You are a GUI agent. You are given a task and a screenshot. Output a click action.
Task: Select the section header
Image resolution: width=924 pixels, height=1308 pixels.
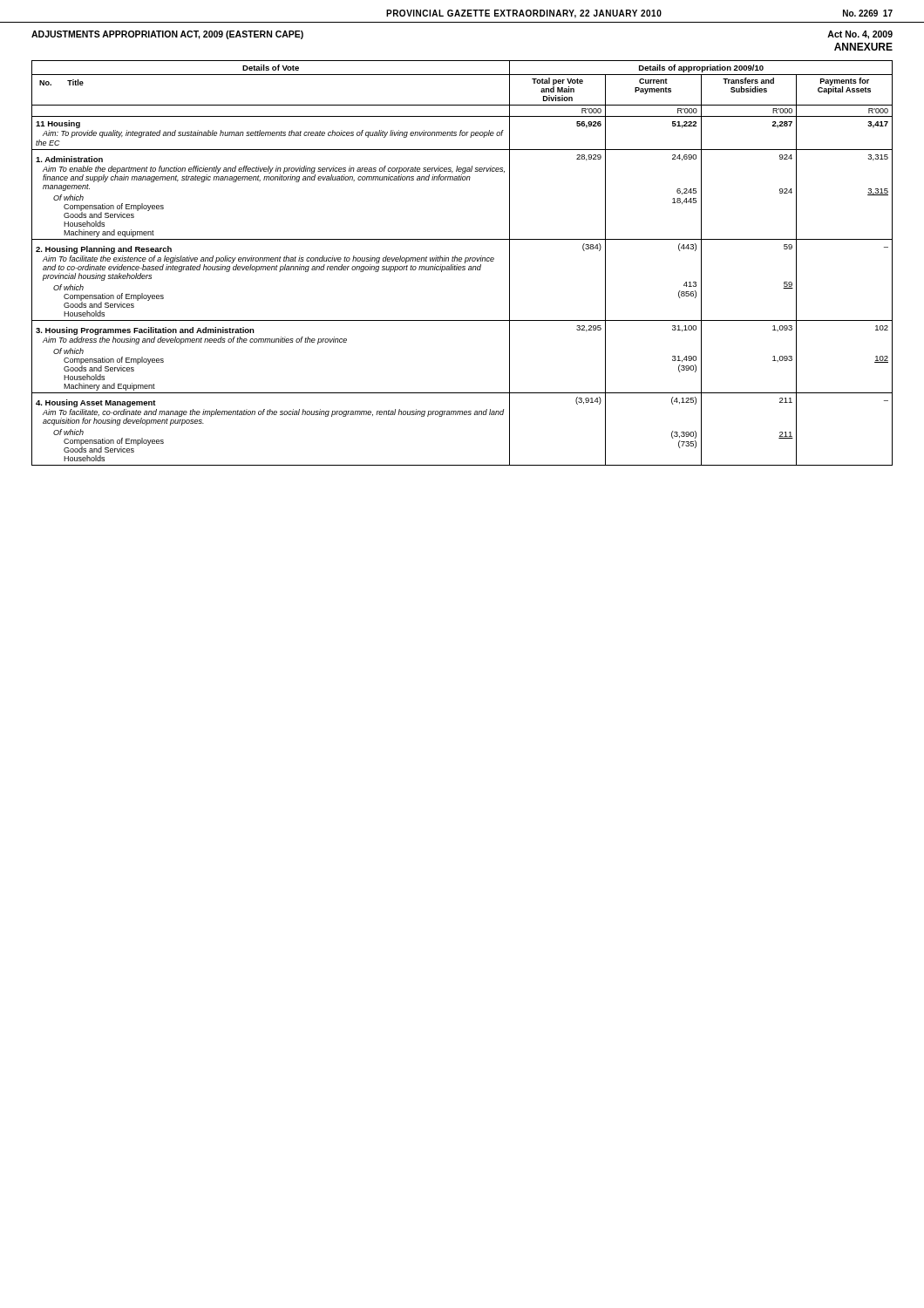[863, 47]
